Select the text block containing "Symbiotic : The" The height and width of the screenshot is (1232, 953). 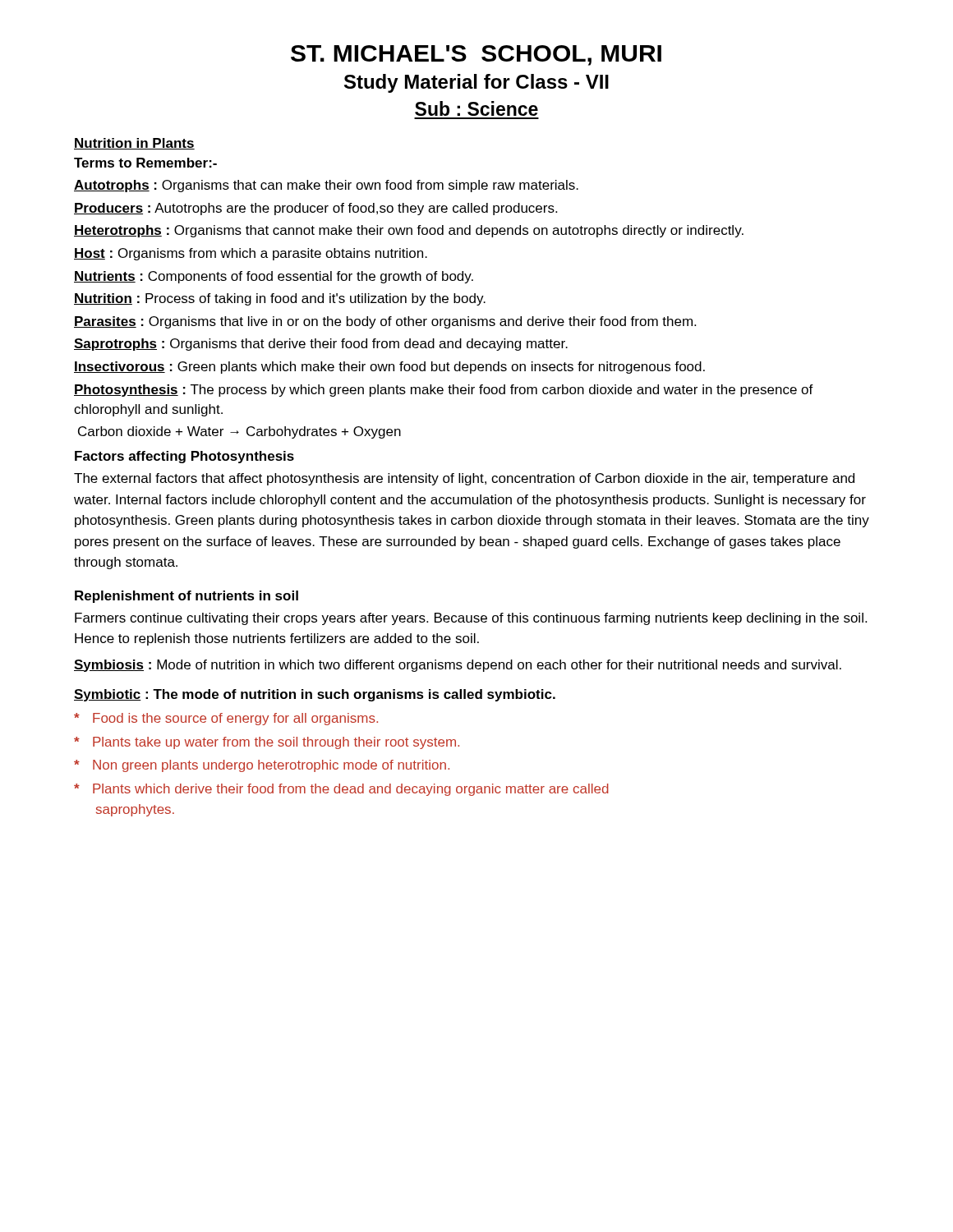click(315, 694)
